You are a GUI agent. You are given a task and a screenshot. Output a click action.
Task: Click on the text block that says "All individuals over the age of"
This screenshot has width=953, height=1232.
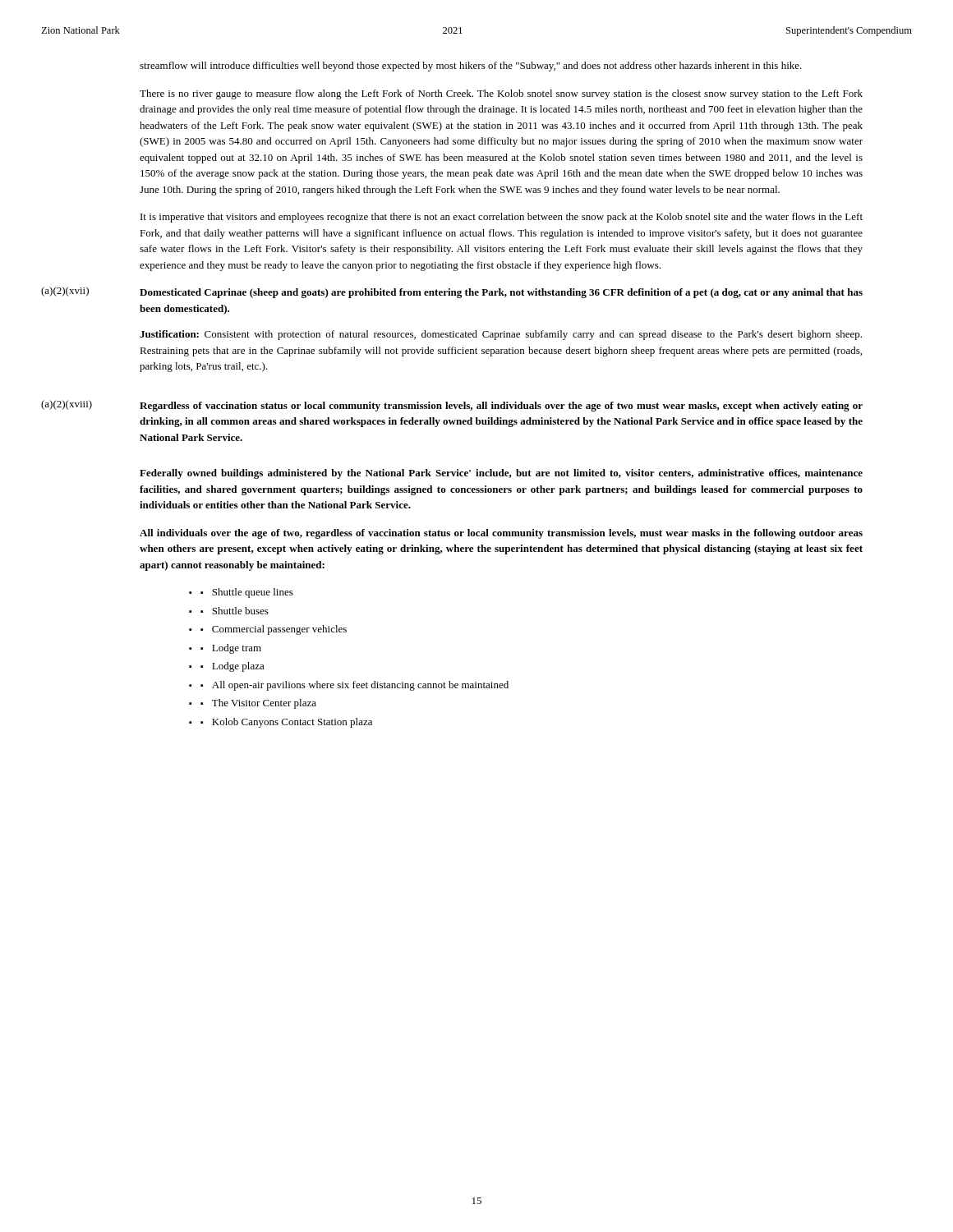point(501,548)
